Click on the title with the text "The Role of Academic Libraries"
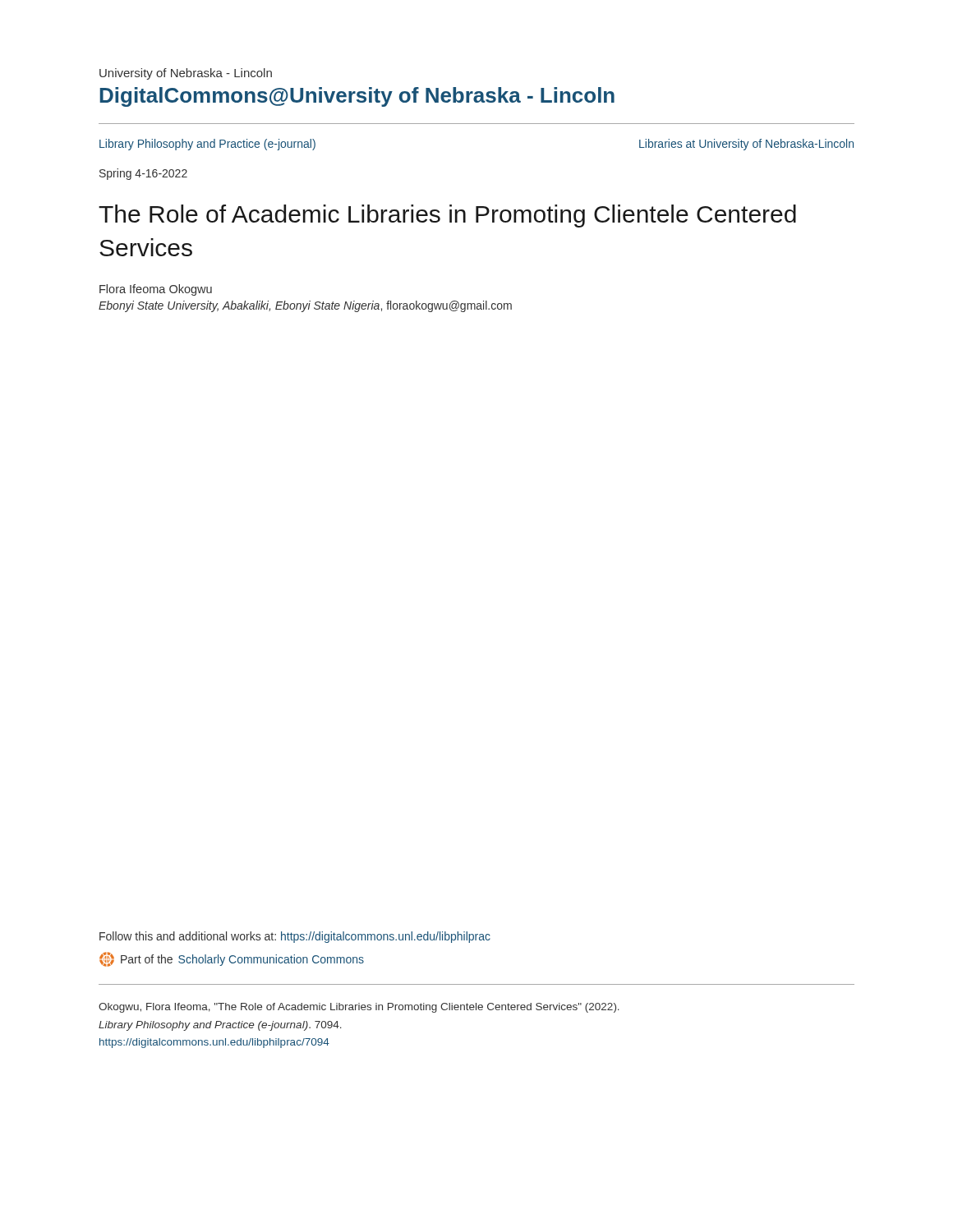953x1232 pixels. tap(448, 231)
